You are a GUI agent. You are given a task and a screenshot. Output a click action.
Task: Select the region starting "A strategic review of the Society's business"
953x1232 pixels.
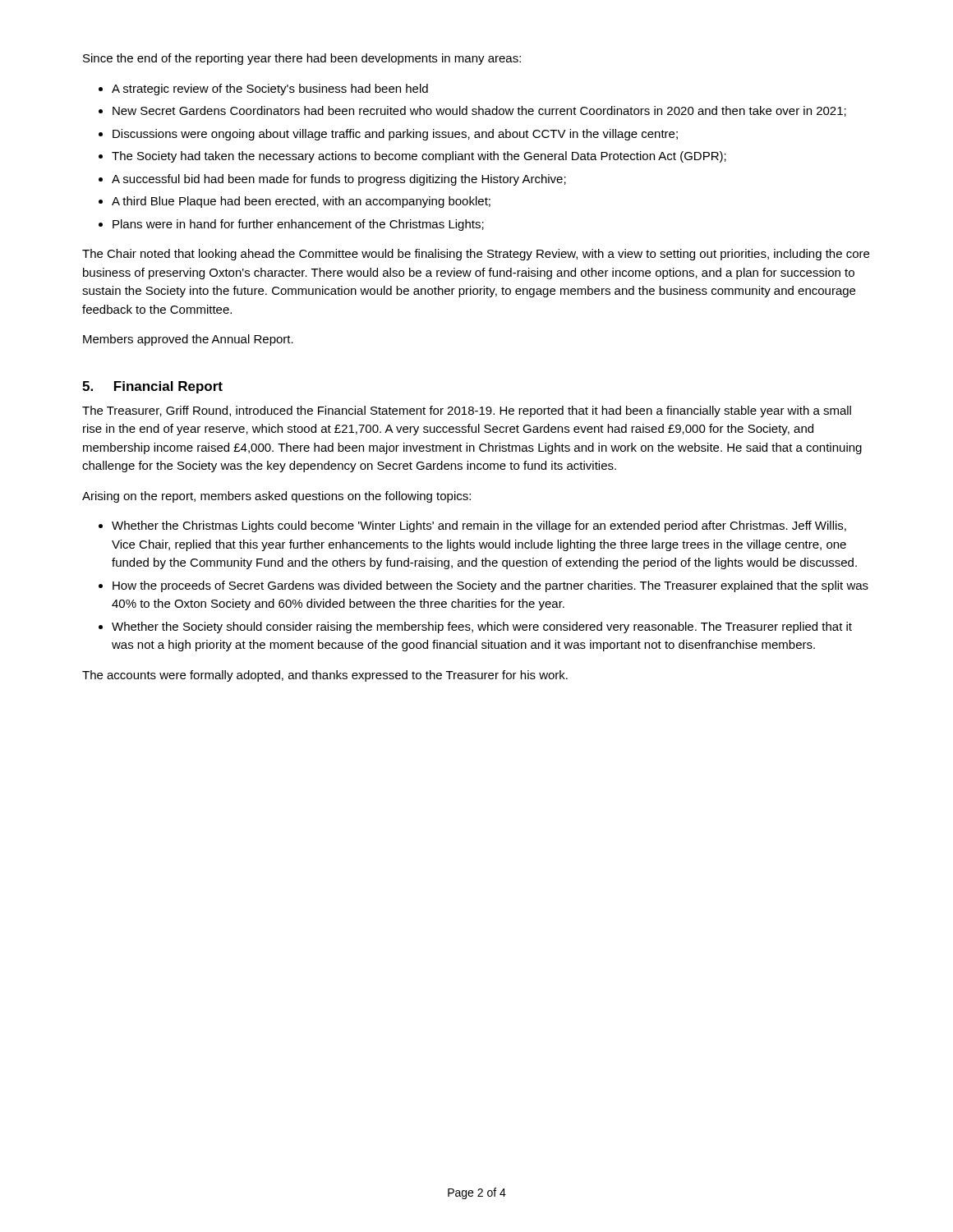click(x=270, y=88)
